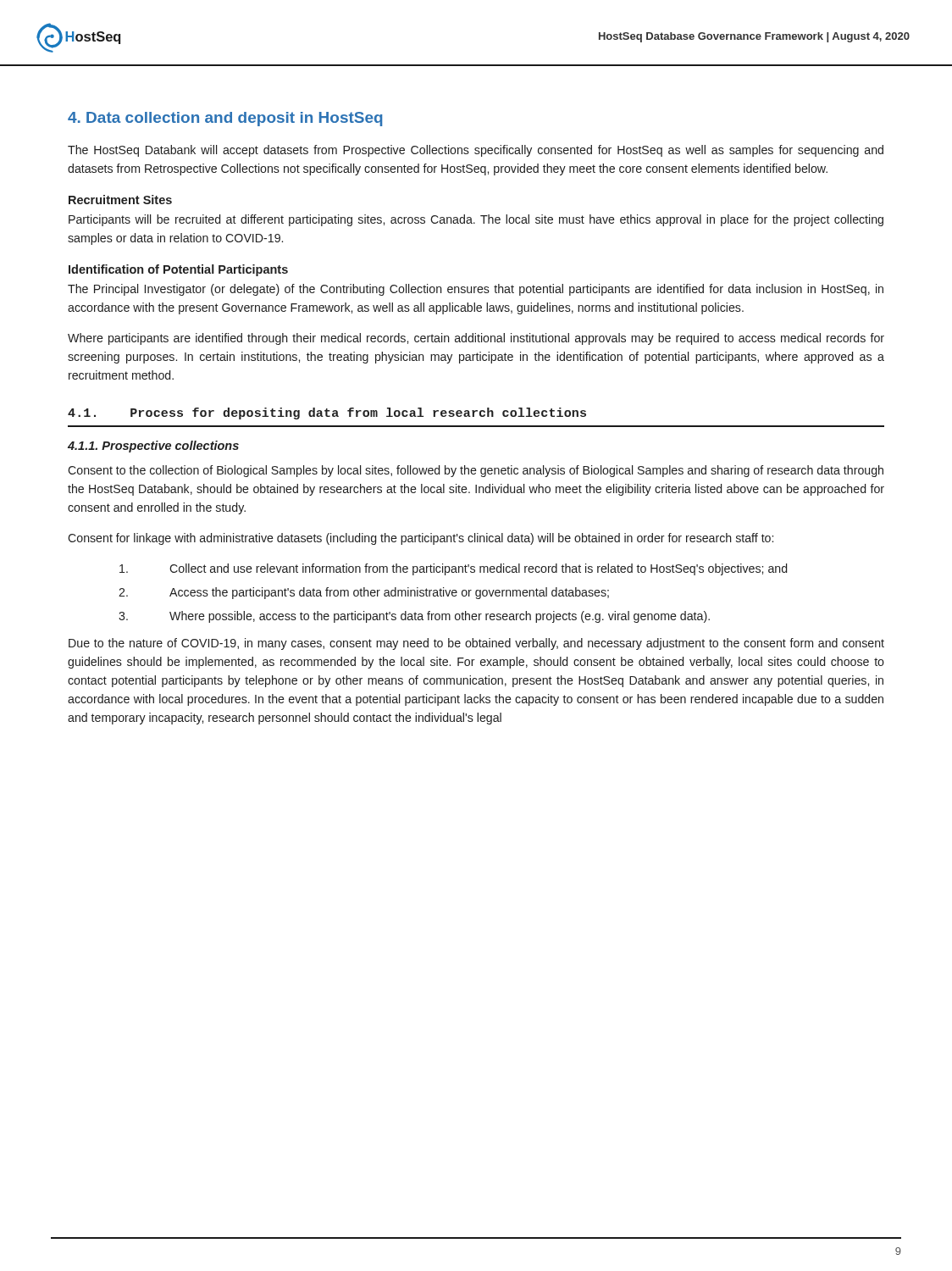Screen dimensions: 1271x952
Task: Point to the block beginning "Participants will be"
Action: click(476, 229)
